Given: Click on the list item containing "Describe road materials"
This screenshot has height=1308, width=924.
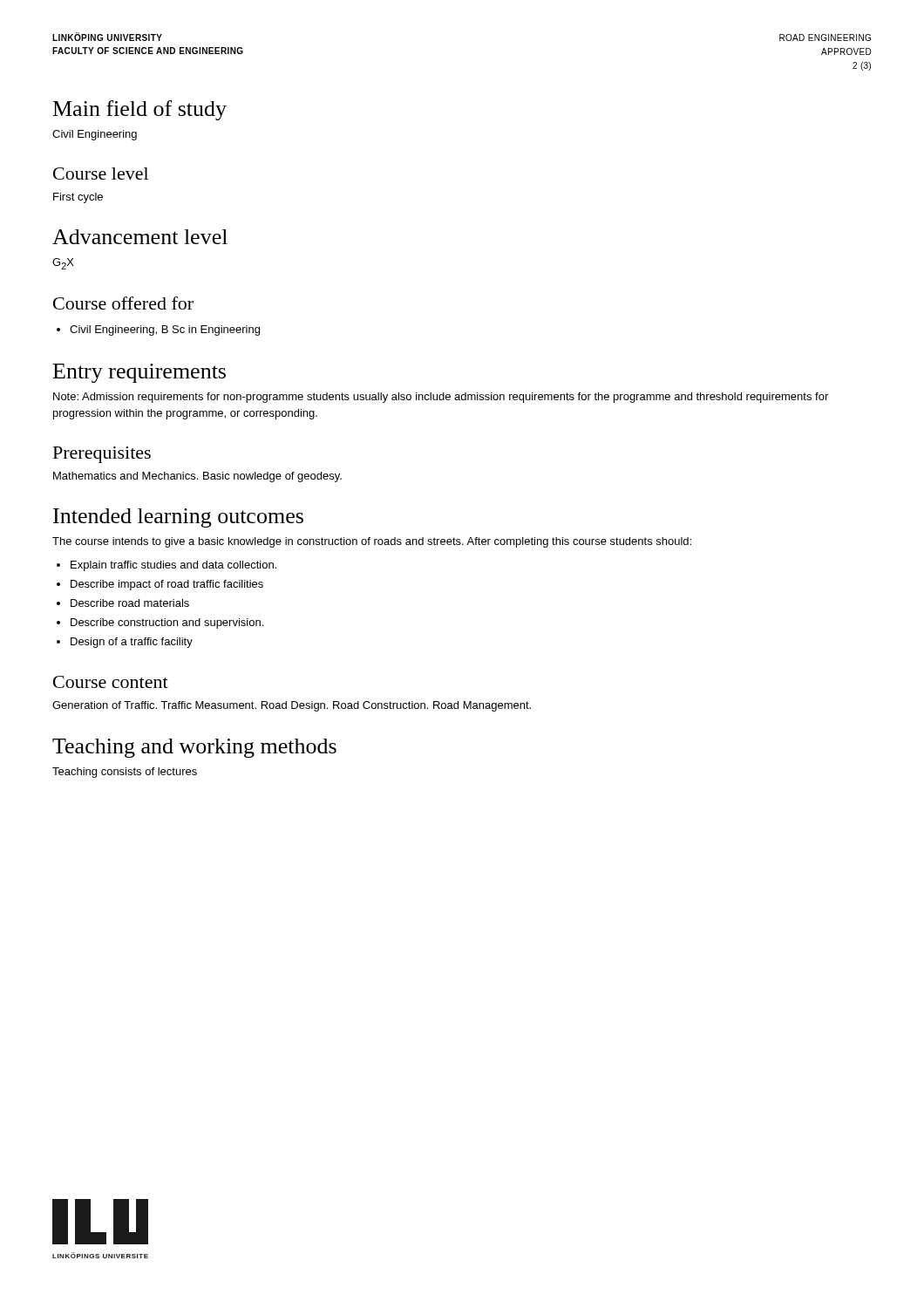Looking at the screenshot, I should 130,603.
